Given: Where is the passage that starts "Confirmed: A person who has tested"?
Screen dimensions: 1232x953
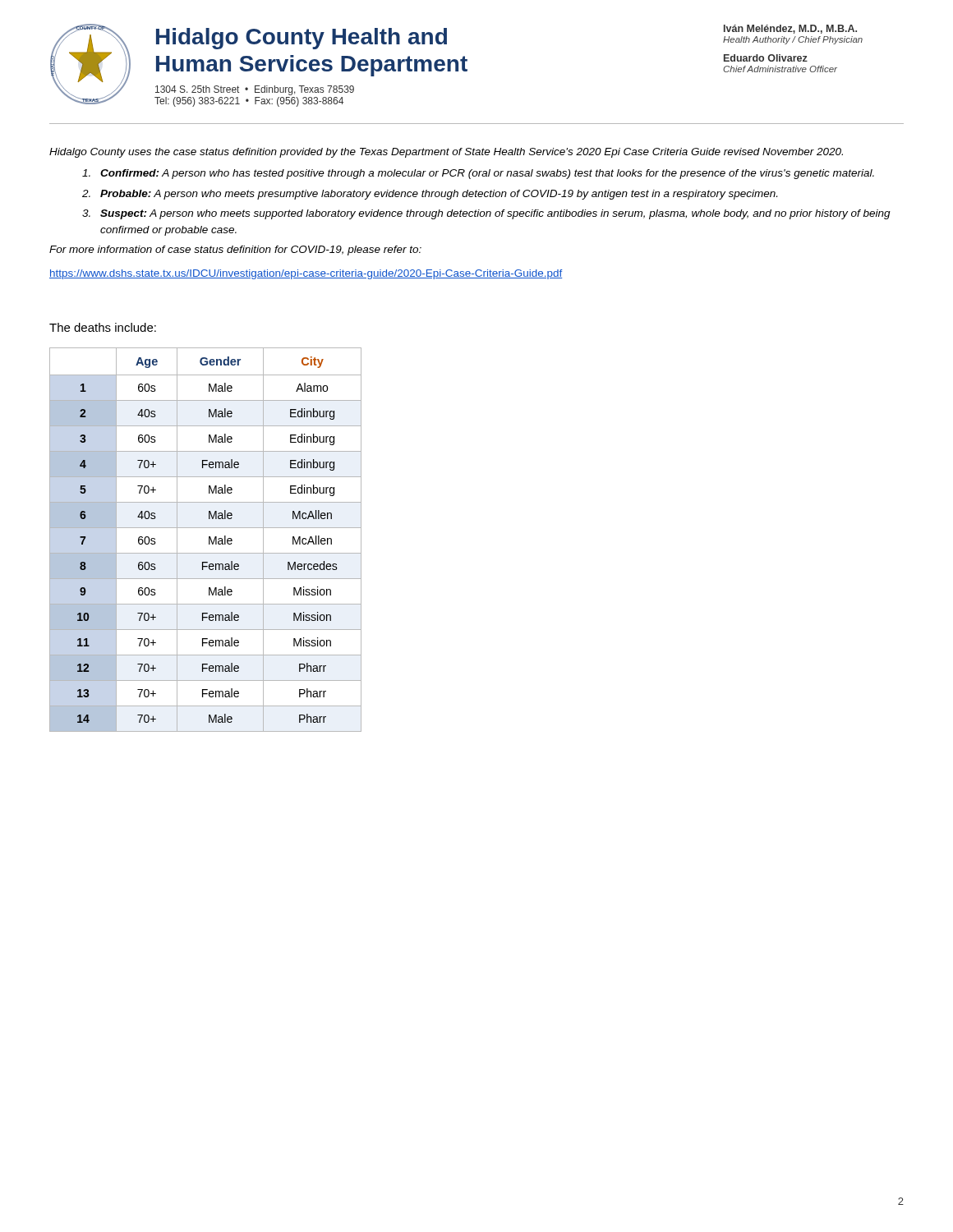Looking at the screenshot, I should tap(479, 174).
